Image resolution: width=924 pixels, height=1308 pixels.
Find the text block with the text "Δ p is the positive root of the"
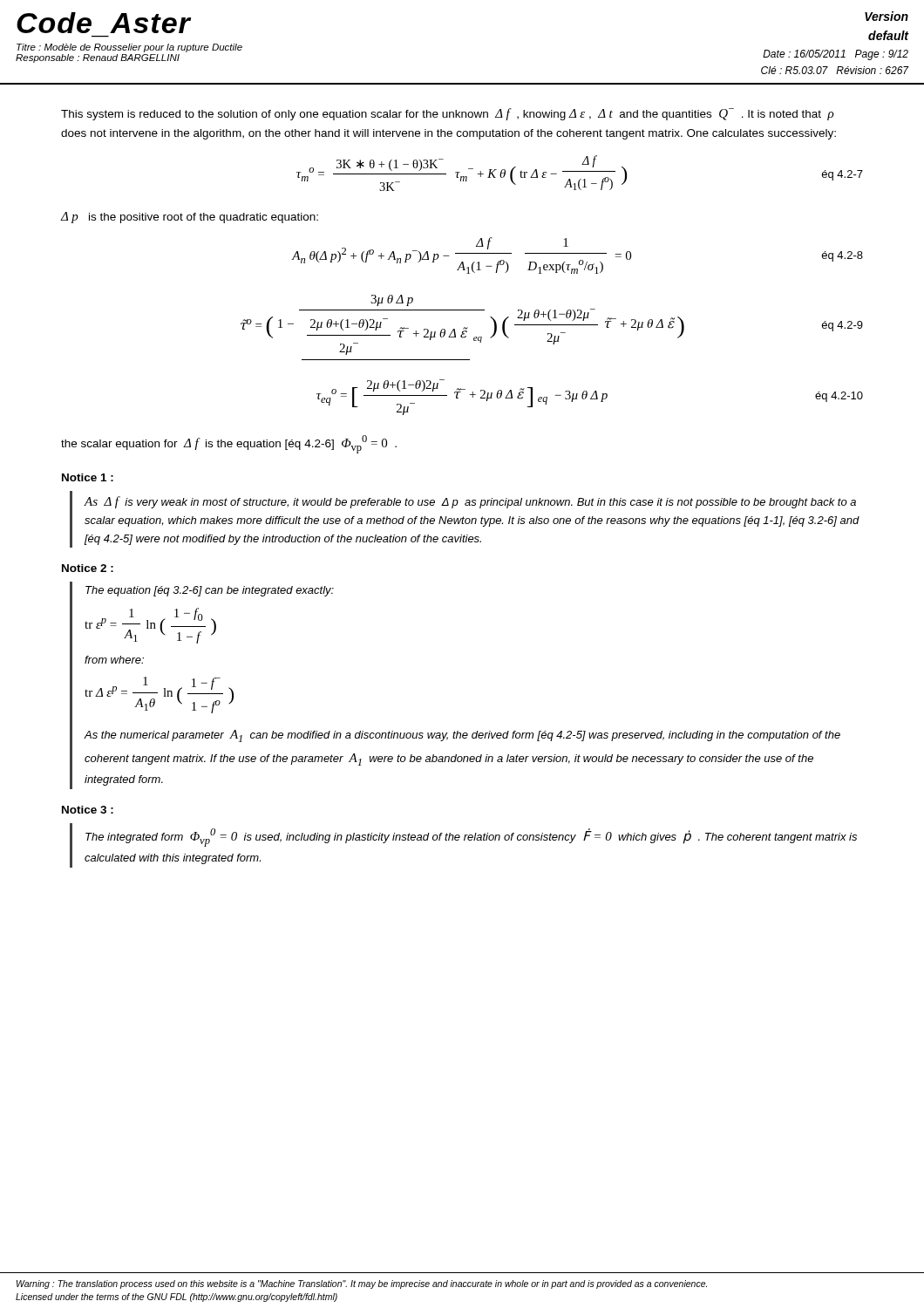pos(190,217)
